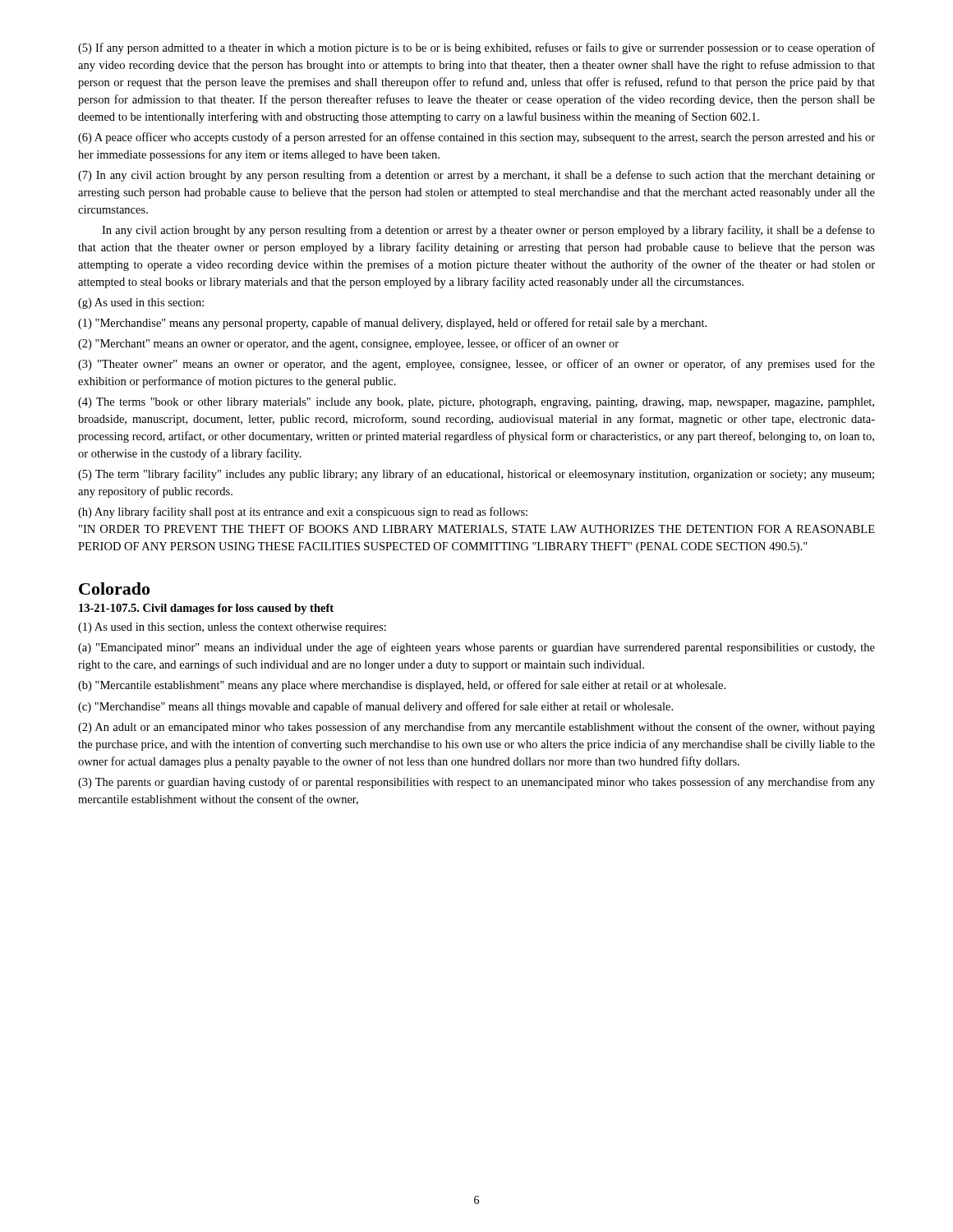
Task: Select the text block with the text "(2) An adult or"
Action: [476, 744]
